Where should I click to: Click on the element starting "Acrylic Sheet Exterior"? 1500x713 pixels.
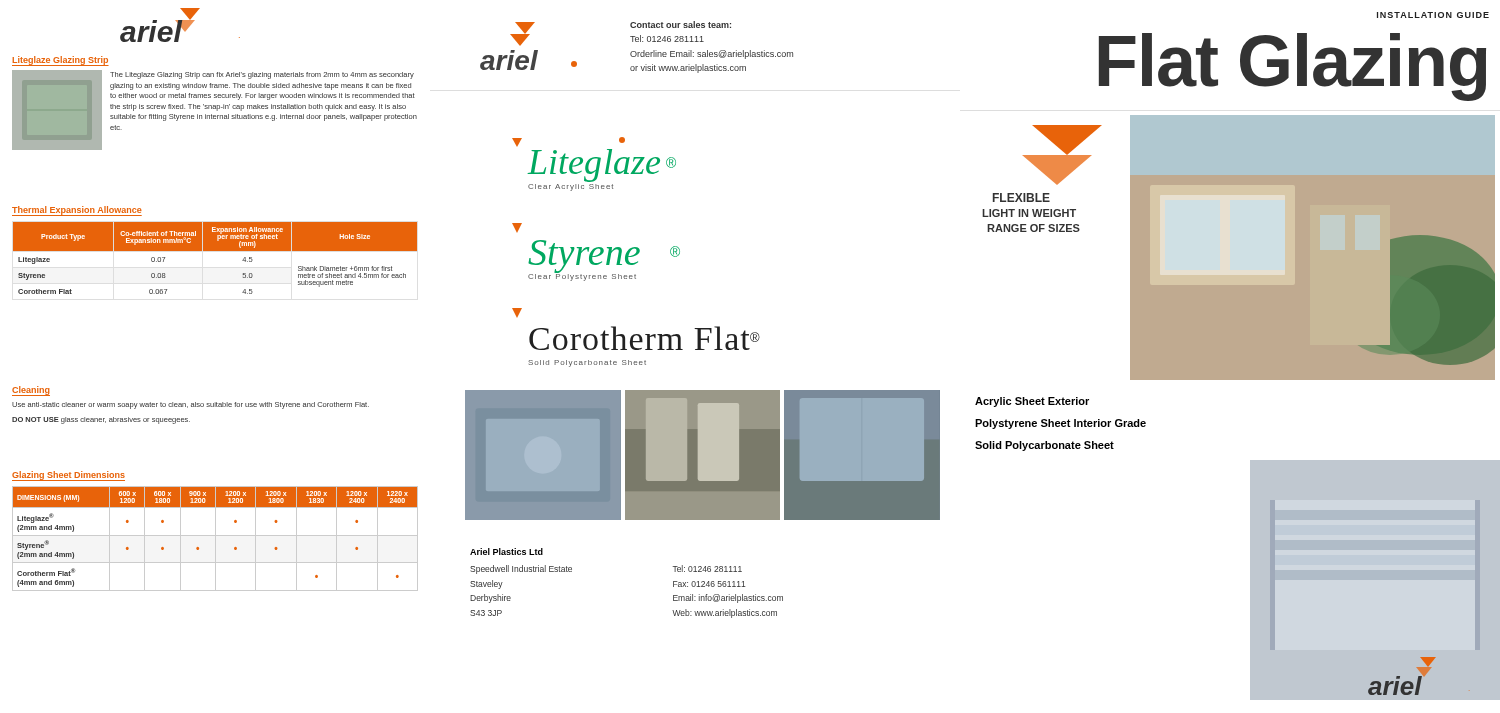tap(1061, 423)
